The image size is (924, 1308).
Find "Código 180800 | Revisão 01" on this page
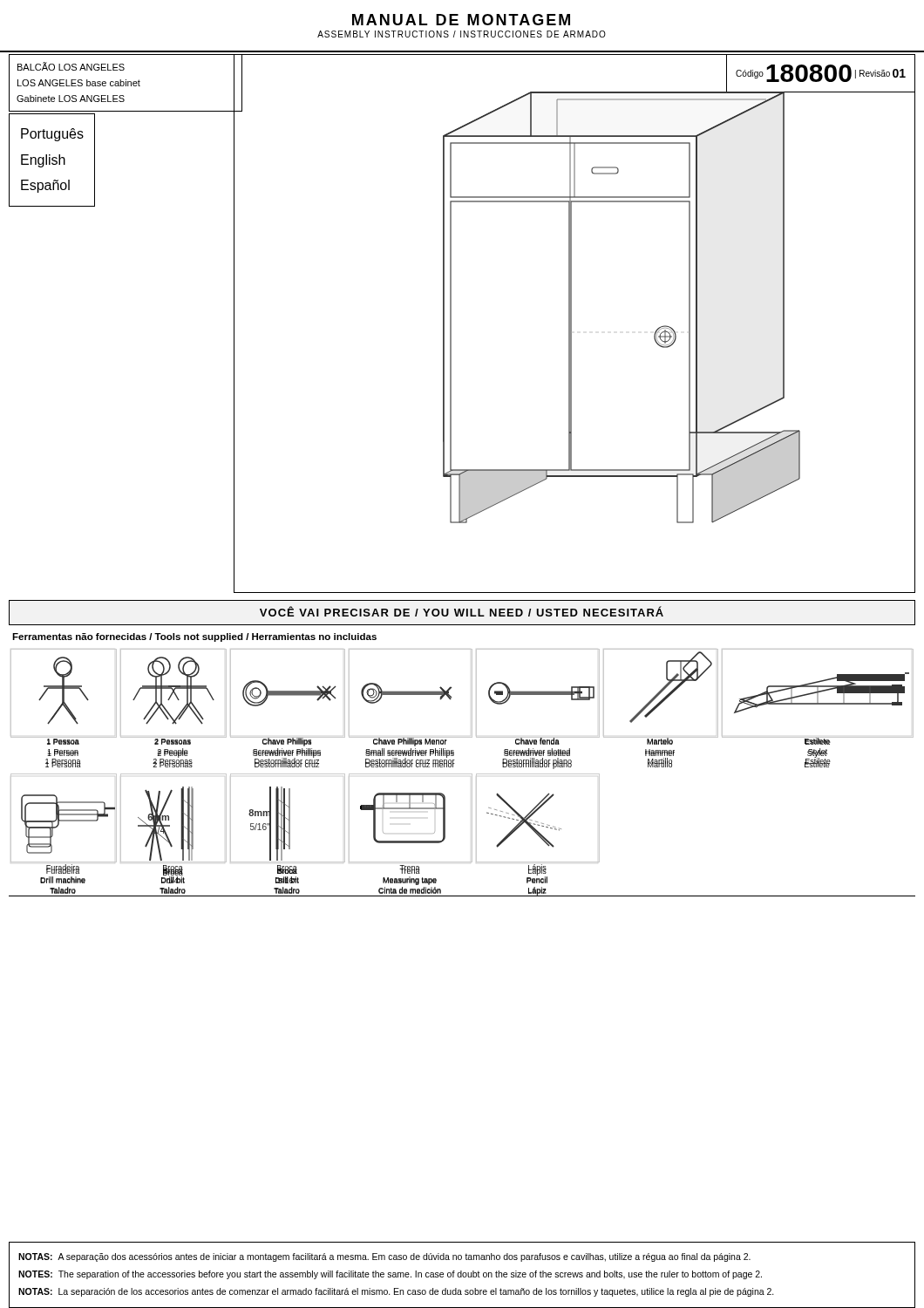pyautogui.click(x=821, y=73)
